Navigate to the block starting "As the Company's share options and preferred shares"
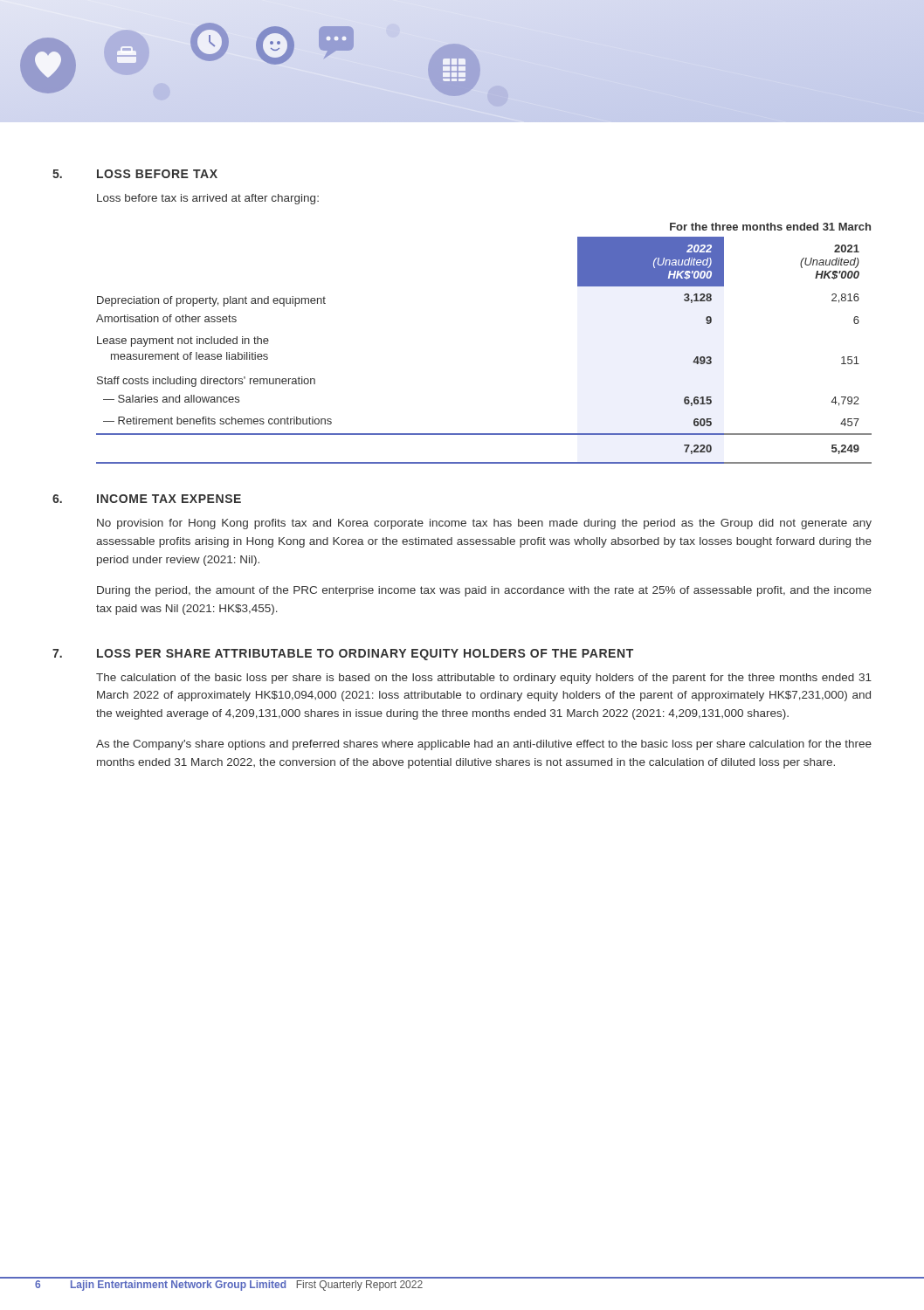 [484, 753]
